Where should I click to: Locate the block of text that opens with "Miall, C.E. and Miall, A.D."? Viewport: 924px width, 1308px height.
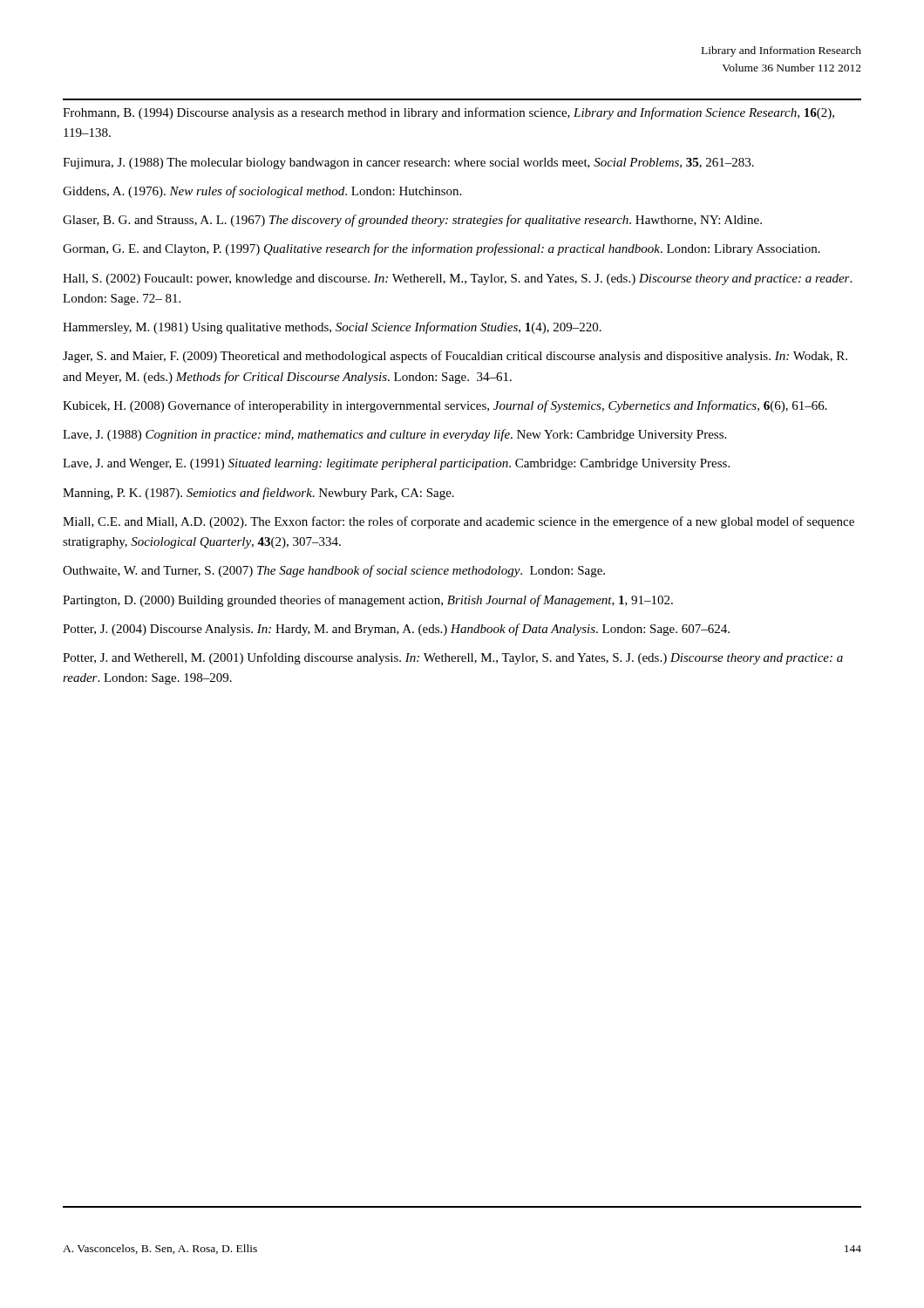[459, 531]
